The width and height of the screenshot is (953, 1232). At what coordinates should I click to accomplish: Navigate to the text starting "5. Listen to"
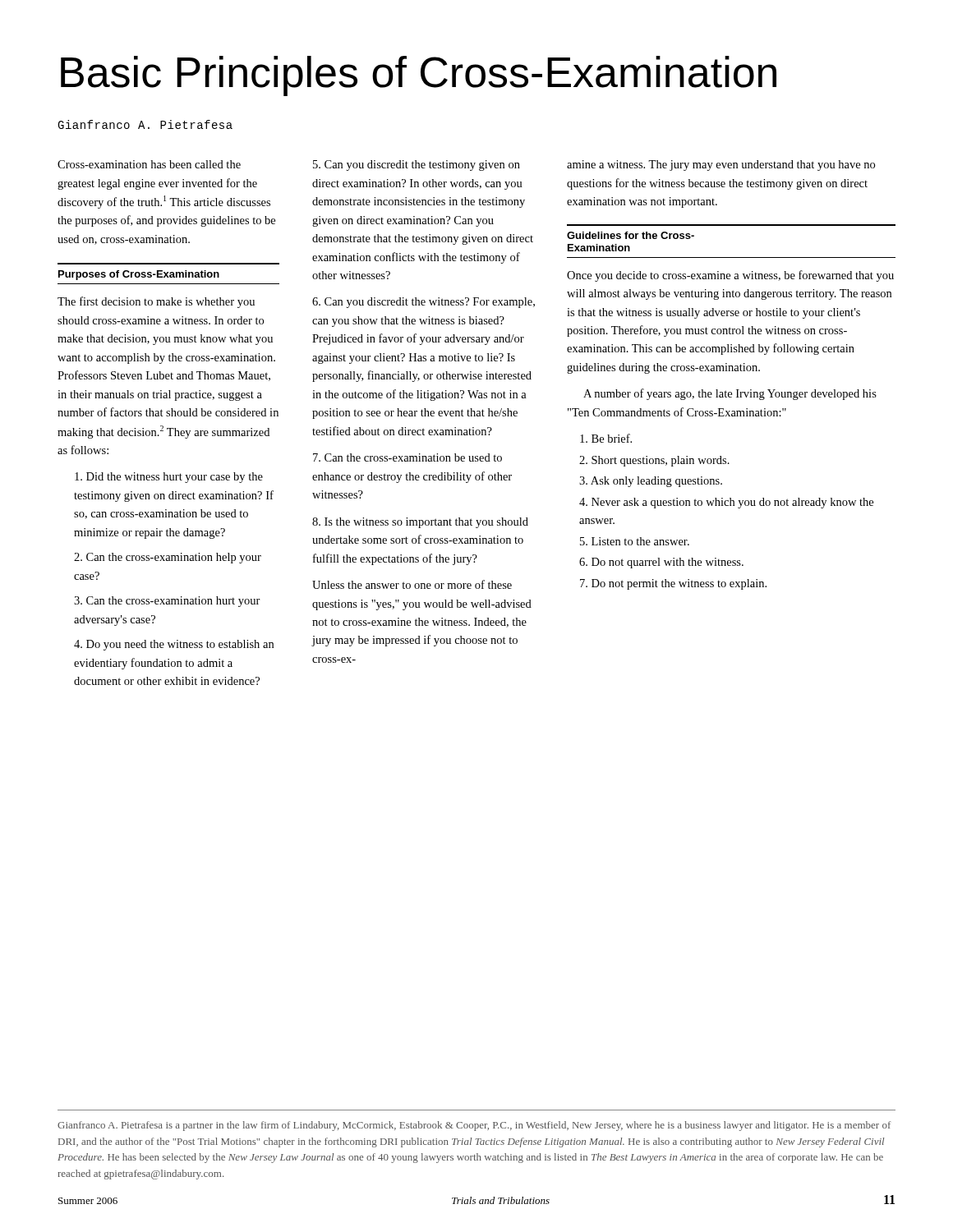[634, 541]
